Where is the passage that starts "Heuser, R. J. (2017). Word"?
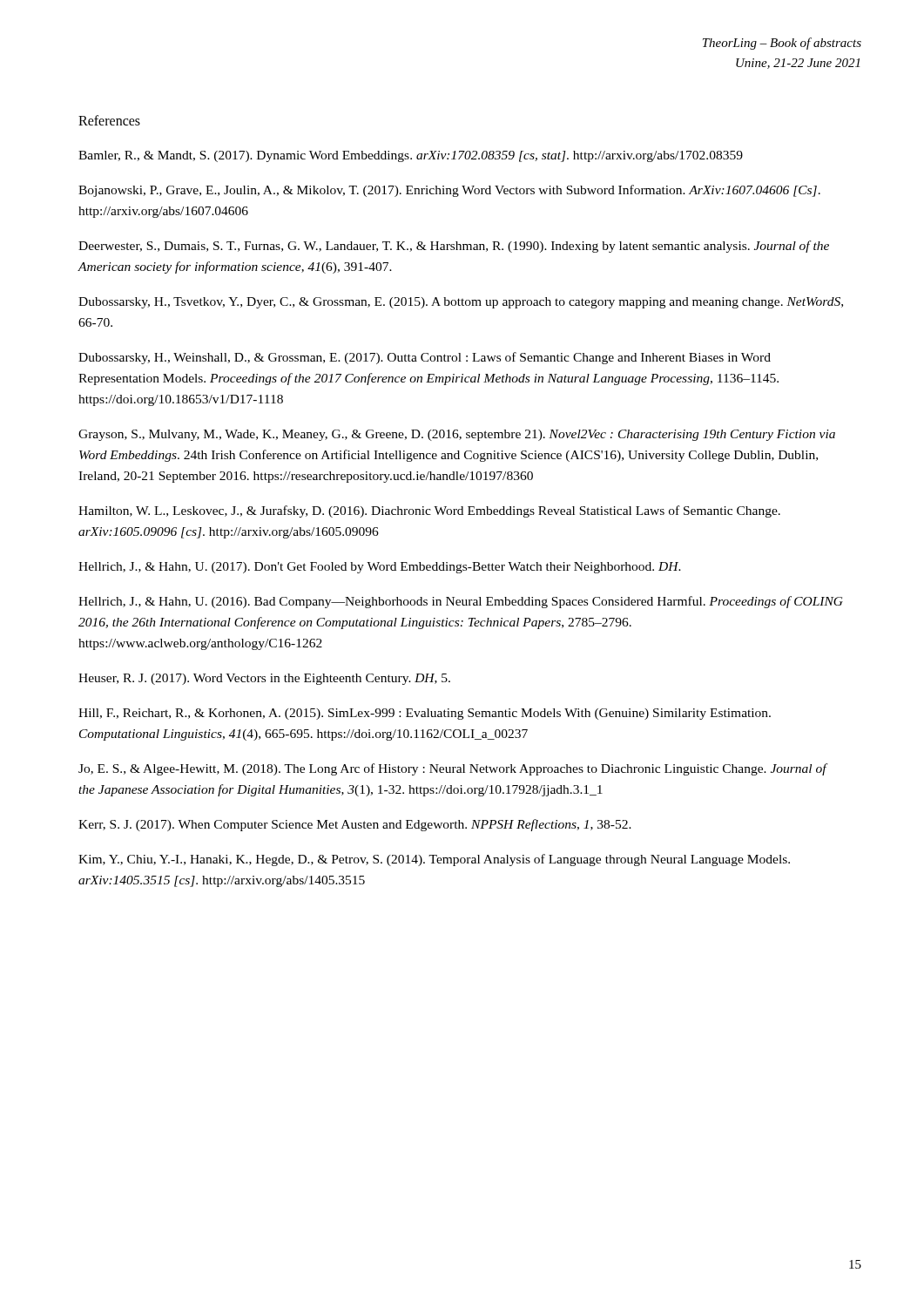 coord(265,678)
